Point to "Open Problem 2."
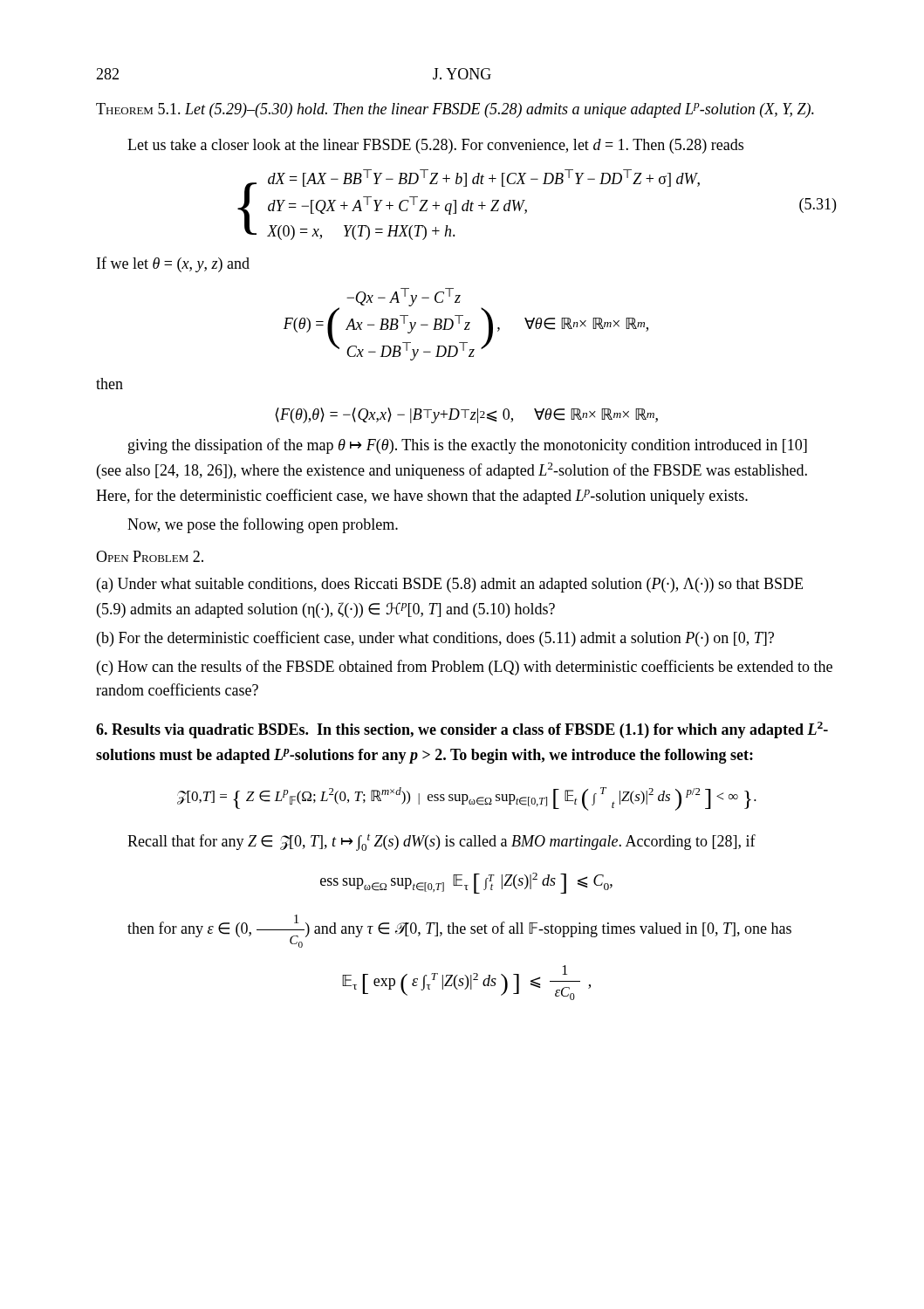Image resolution: width=924 pixels, height=1309 pixels. pos(150,557)
